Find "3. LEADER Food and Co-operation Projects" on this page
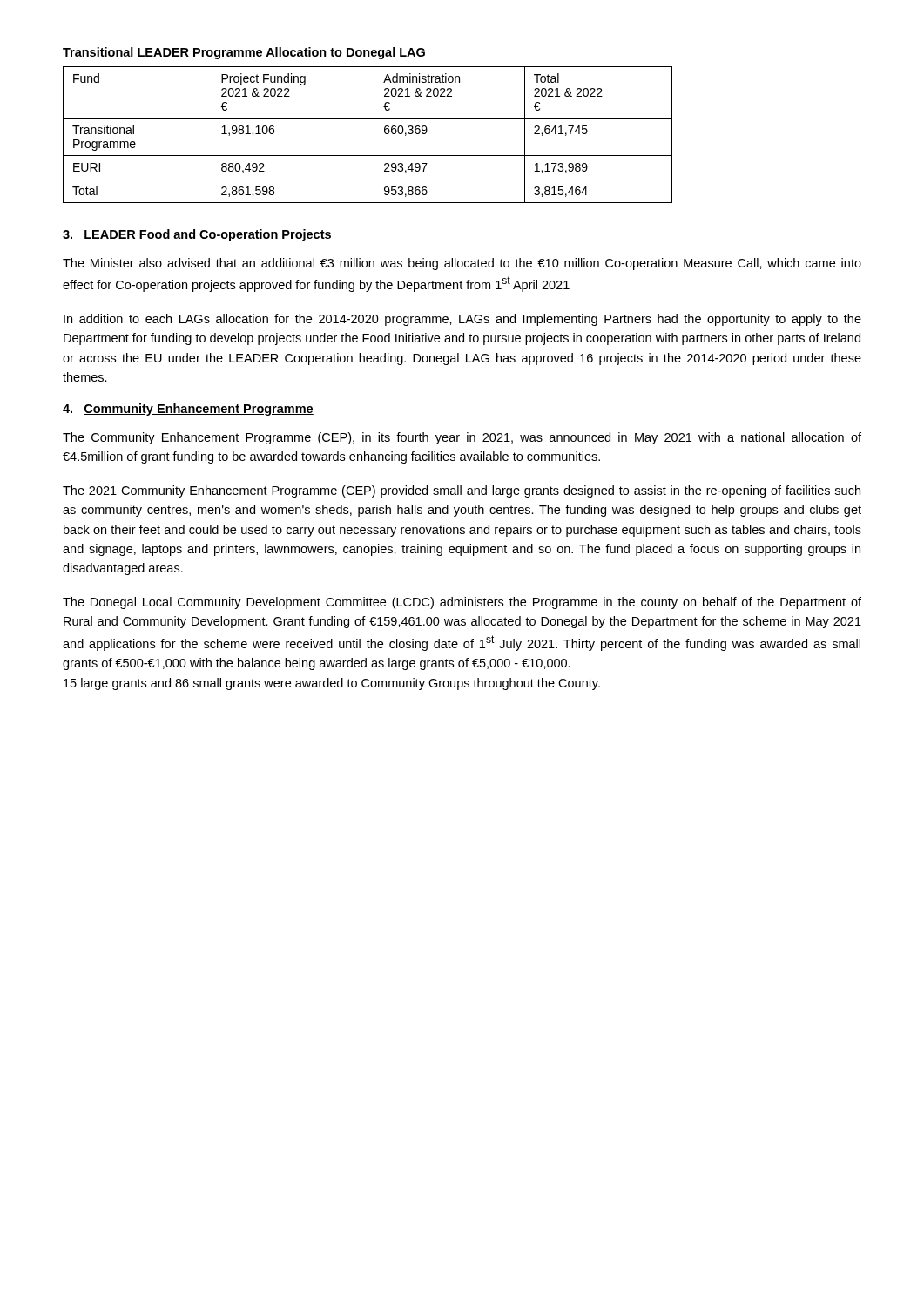Viewport: 924px width, 1307px height. point(197,234)
